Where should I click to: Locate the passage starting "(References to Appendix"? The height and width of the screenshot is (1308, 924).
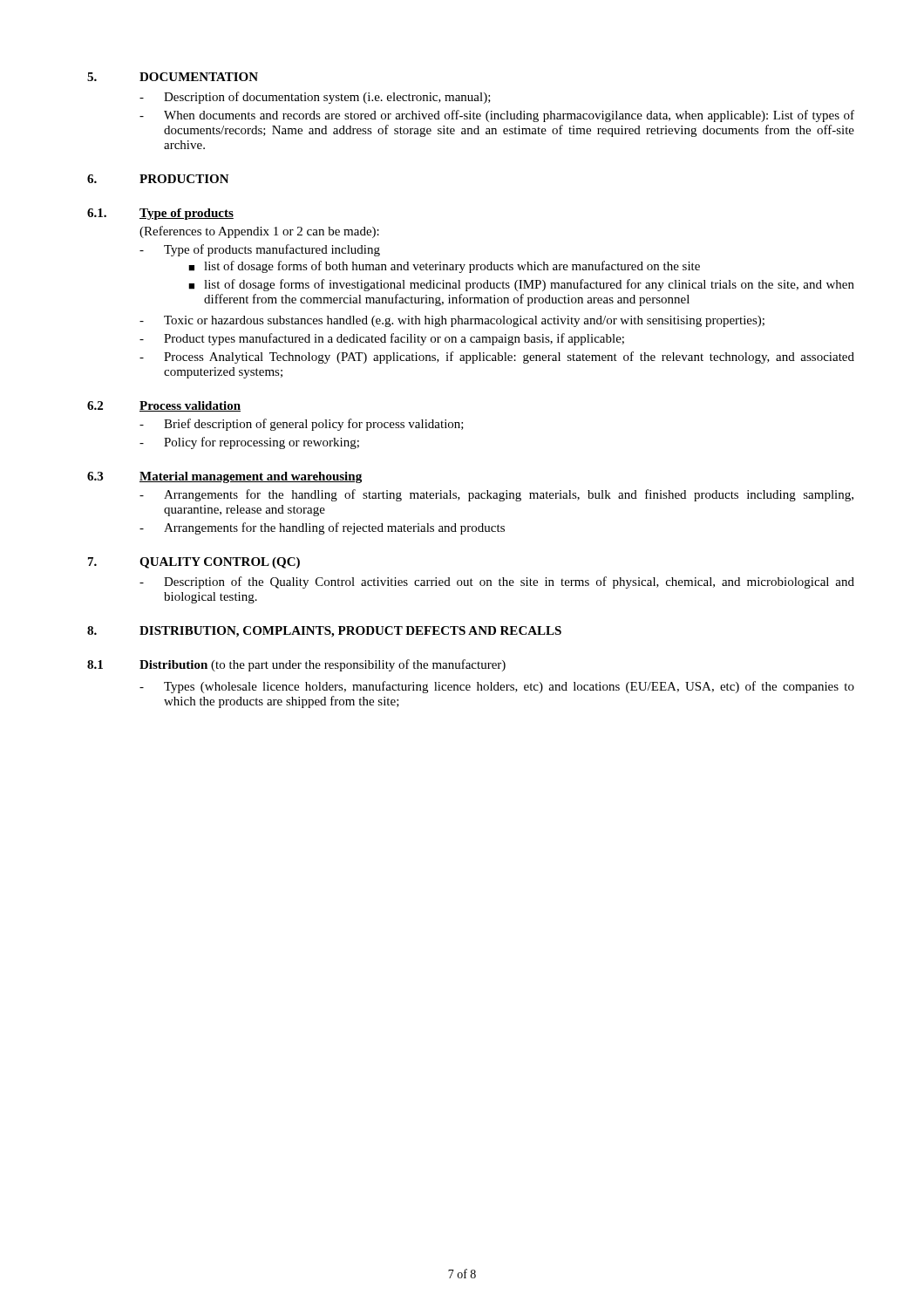(x=260, y=231)
